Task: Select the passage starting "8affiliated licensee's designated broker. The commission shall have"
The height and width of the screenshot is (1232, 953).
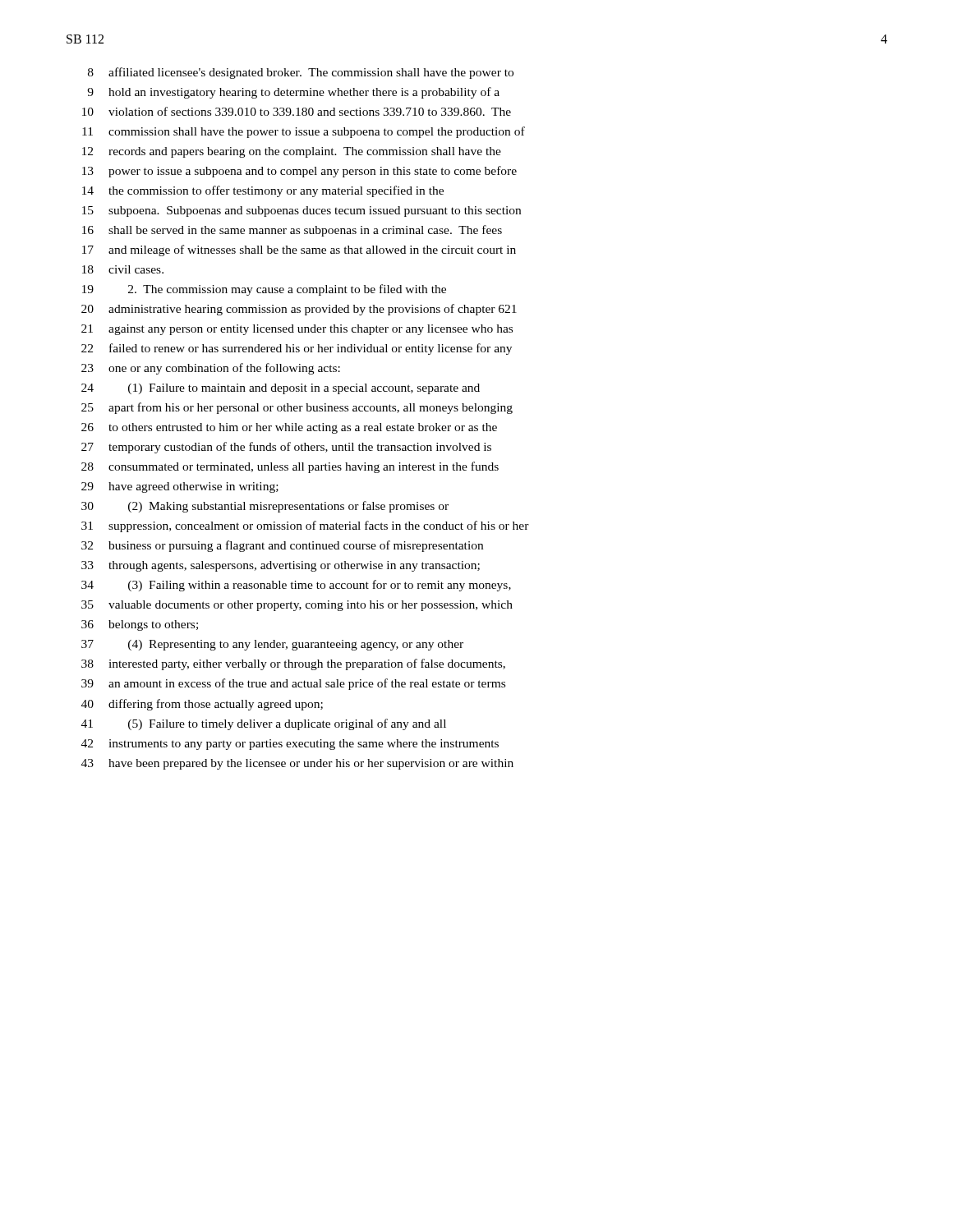Action: coord(476,171)
